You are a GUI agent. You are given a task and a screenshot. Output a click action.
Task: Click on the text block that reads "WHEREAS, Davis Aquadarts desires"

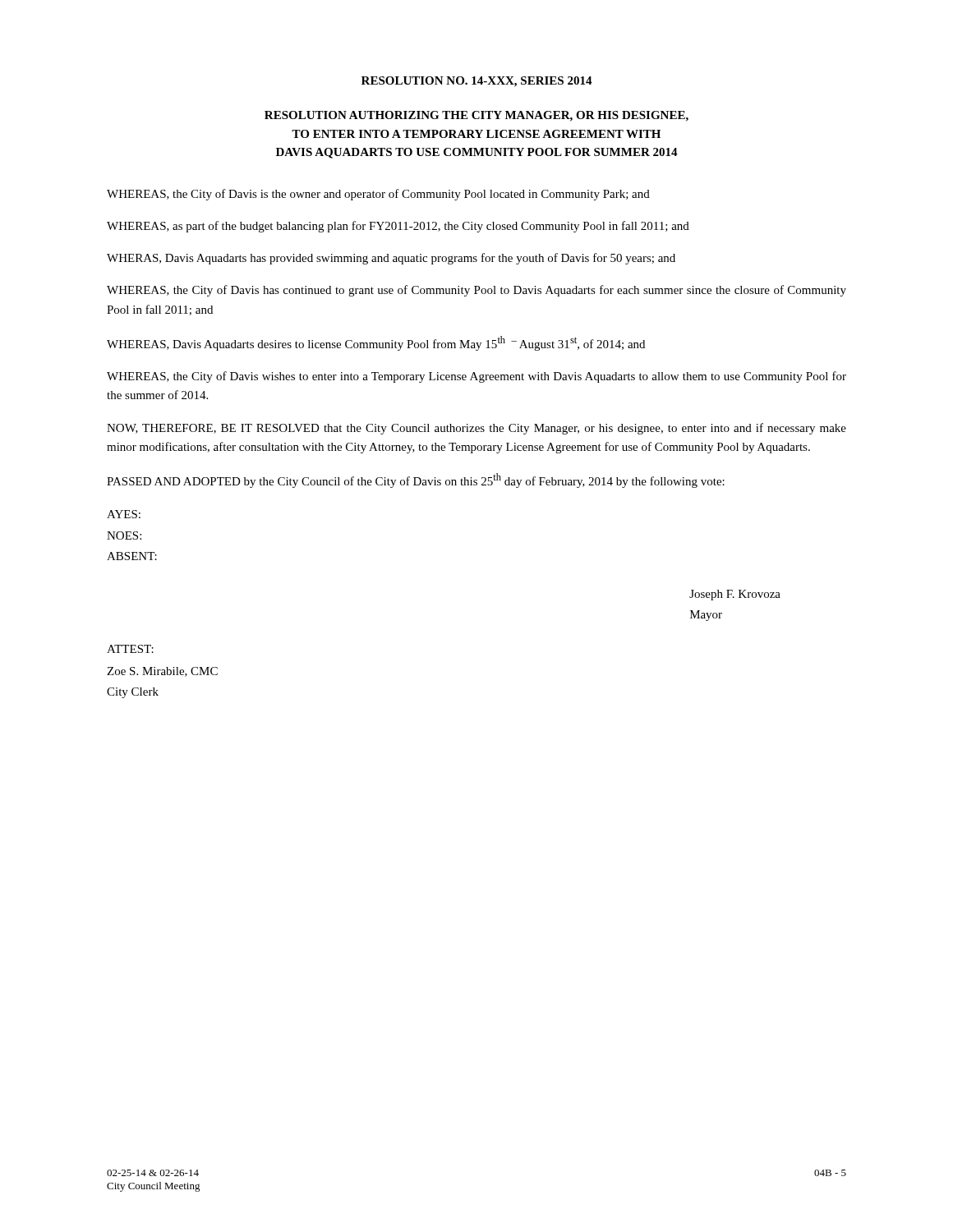pos(376,342)
